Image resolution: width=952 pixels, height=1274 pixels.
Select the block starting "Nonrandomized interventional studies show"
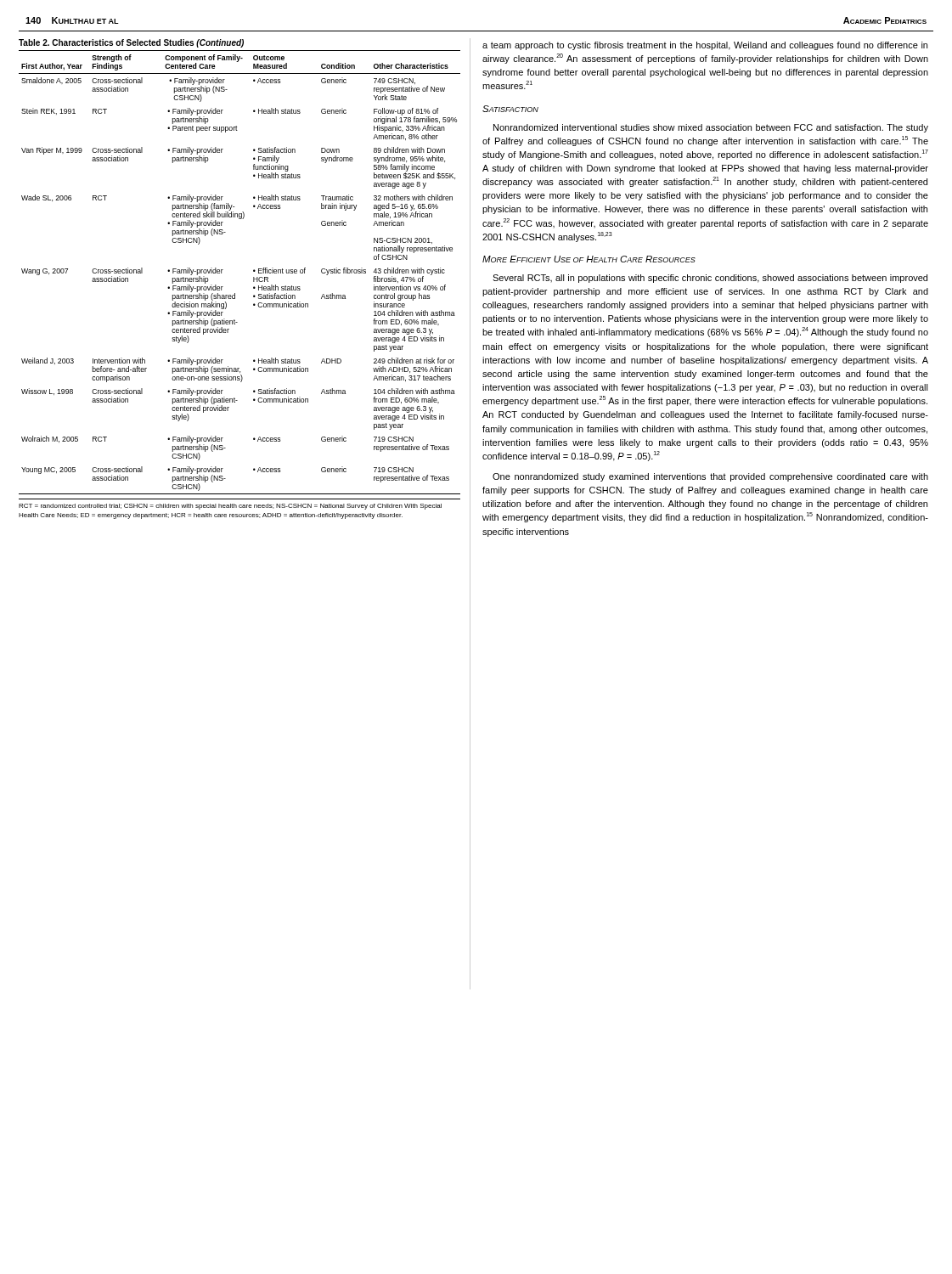point(705,182)
